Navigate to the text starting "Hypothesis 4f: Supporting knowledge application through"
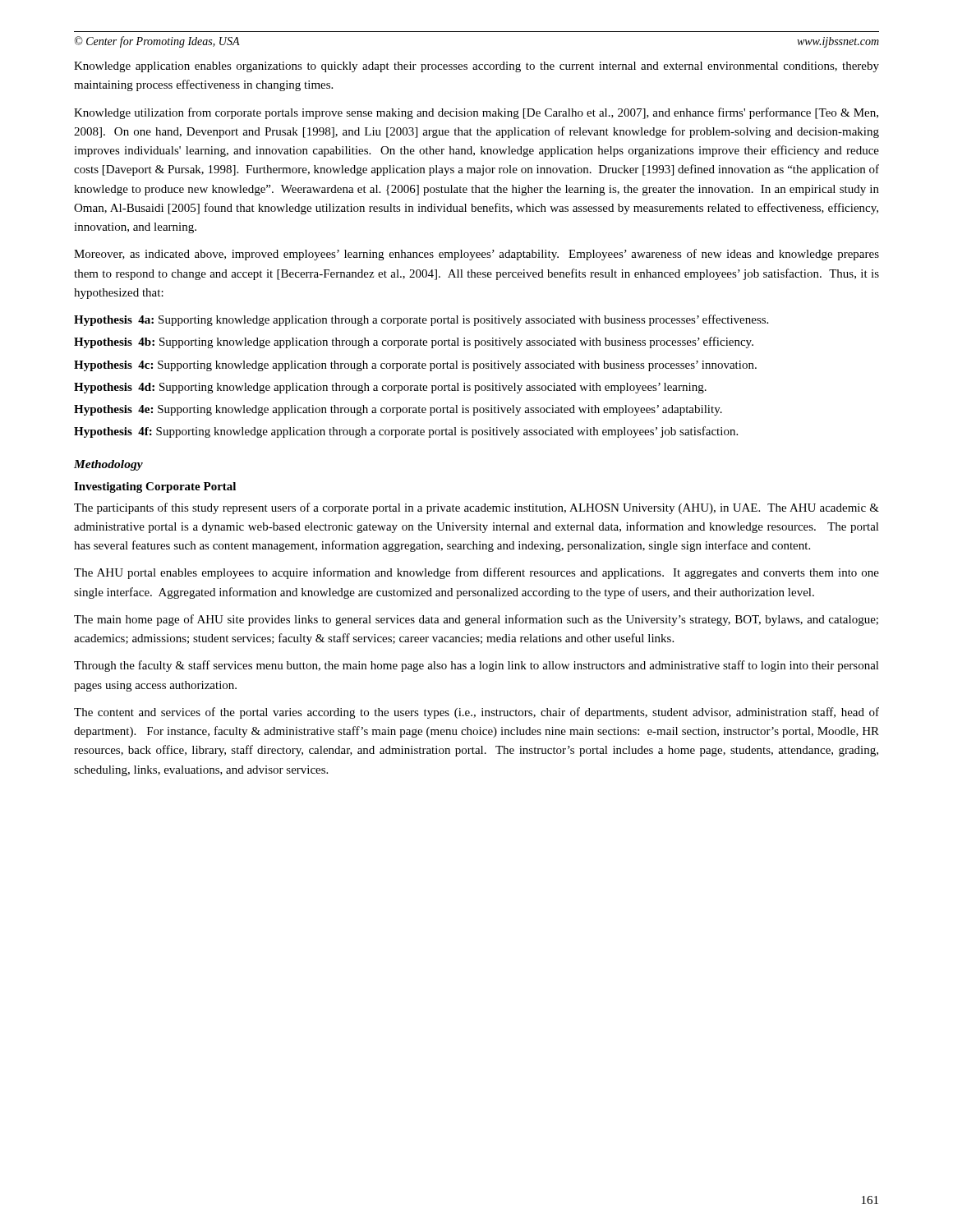 406,431
